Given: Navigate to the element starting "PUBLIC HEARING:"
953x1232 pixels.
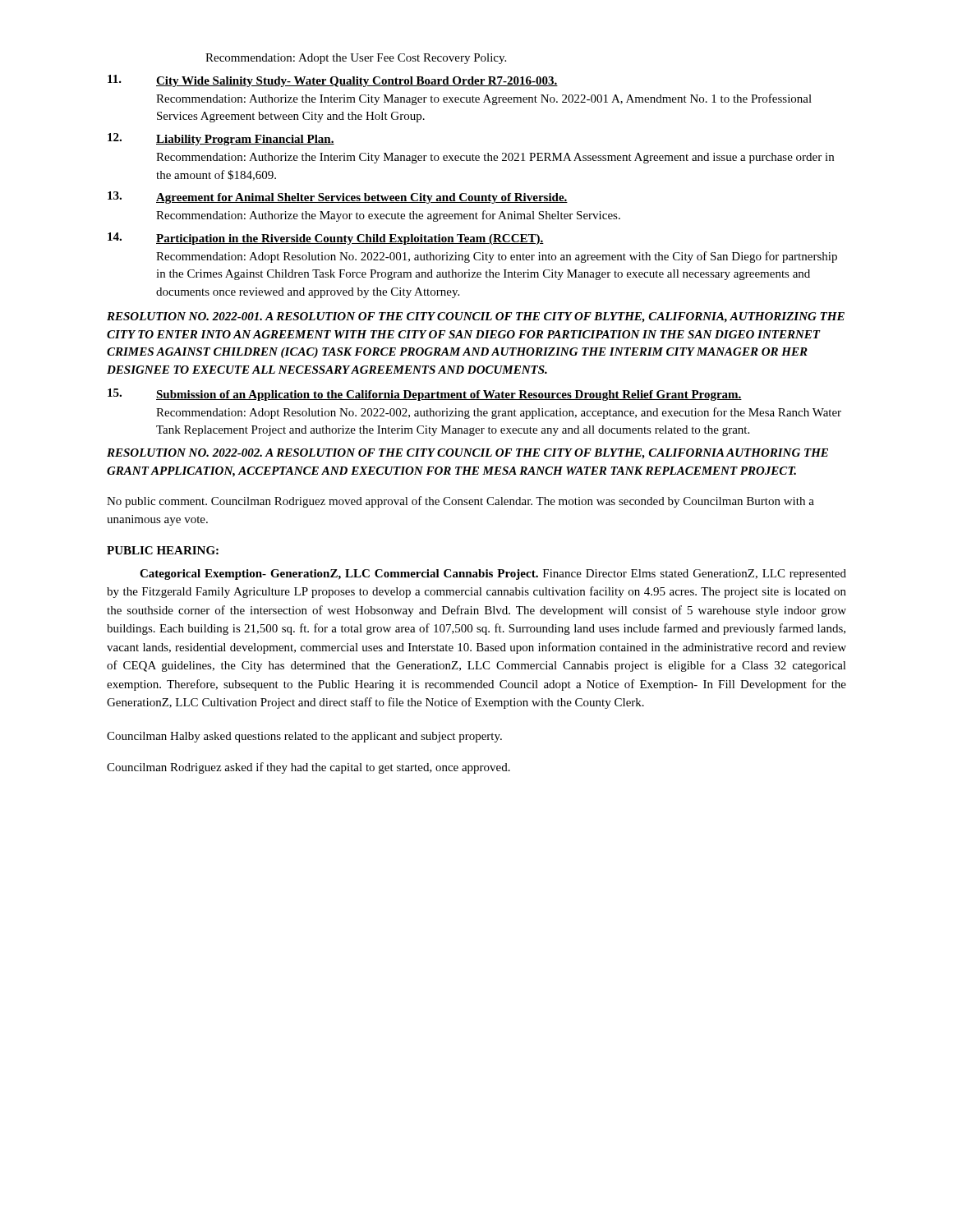Looking at the screenshot, I should (x=163, y=550).
